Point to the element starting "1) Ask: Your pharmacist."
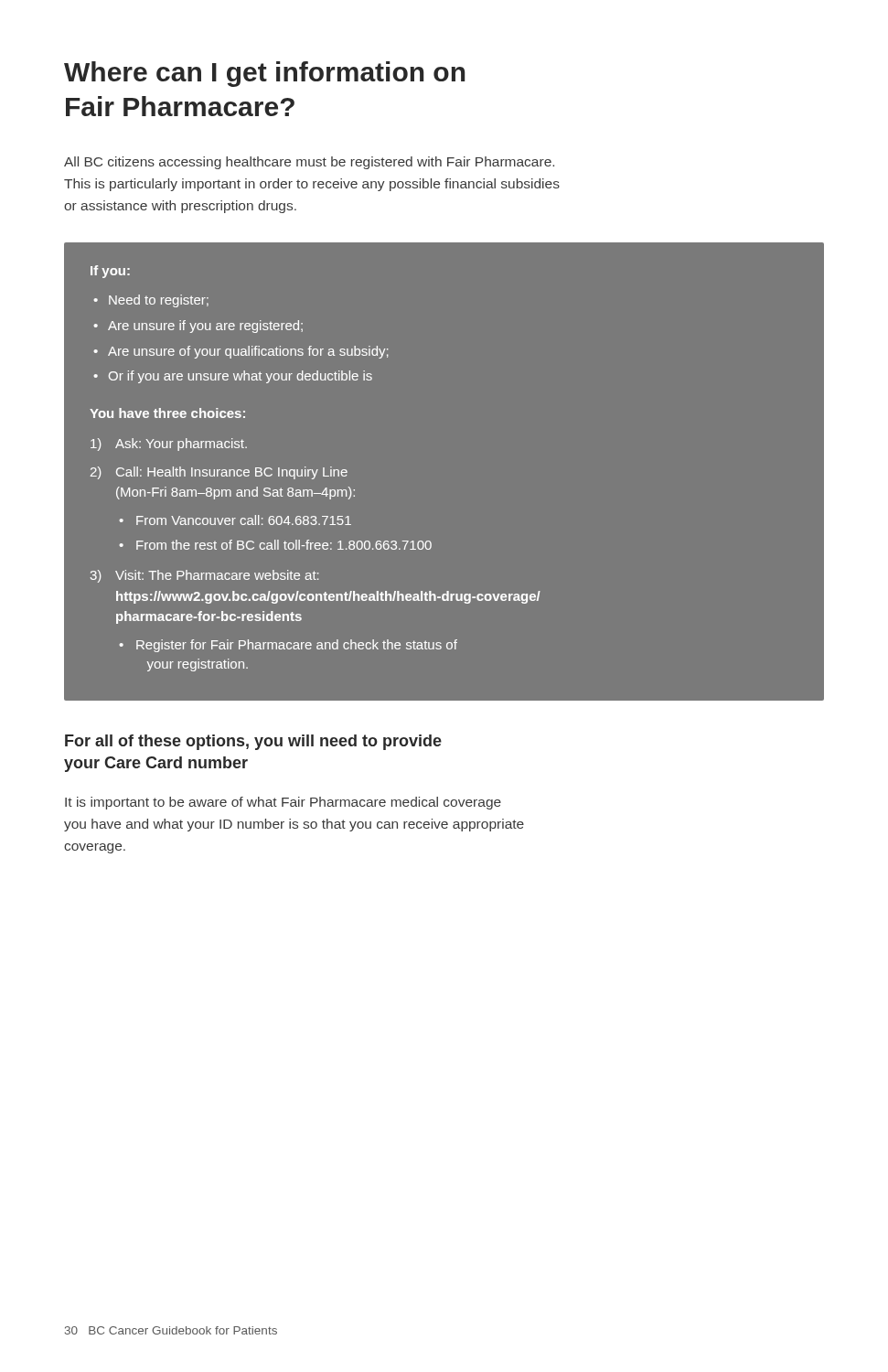The image size is (888, 1372). [x=169, y=445]
